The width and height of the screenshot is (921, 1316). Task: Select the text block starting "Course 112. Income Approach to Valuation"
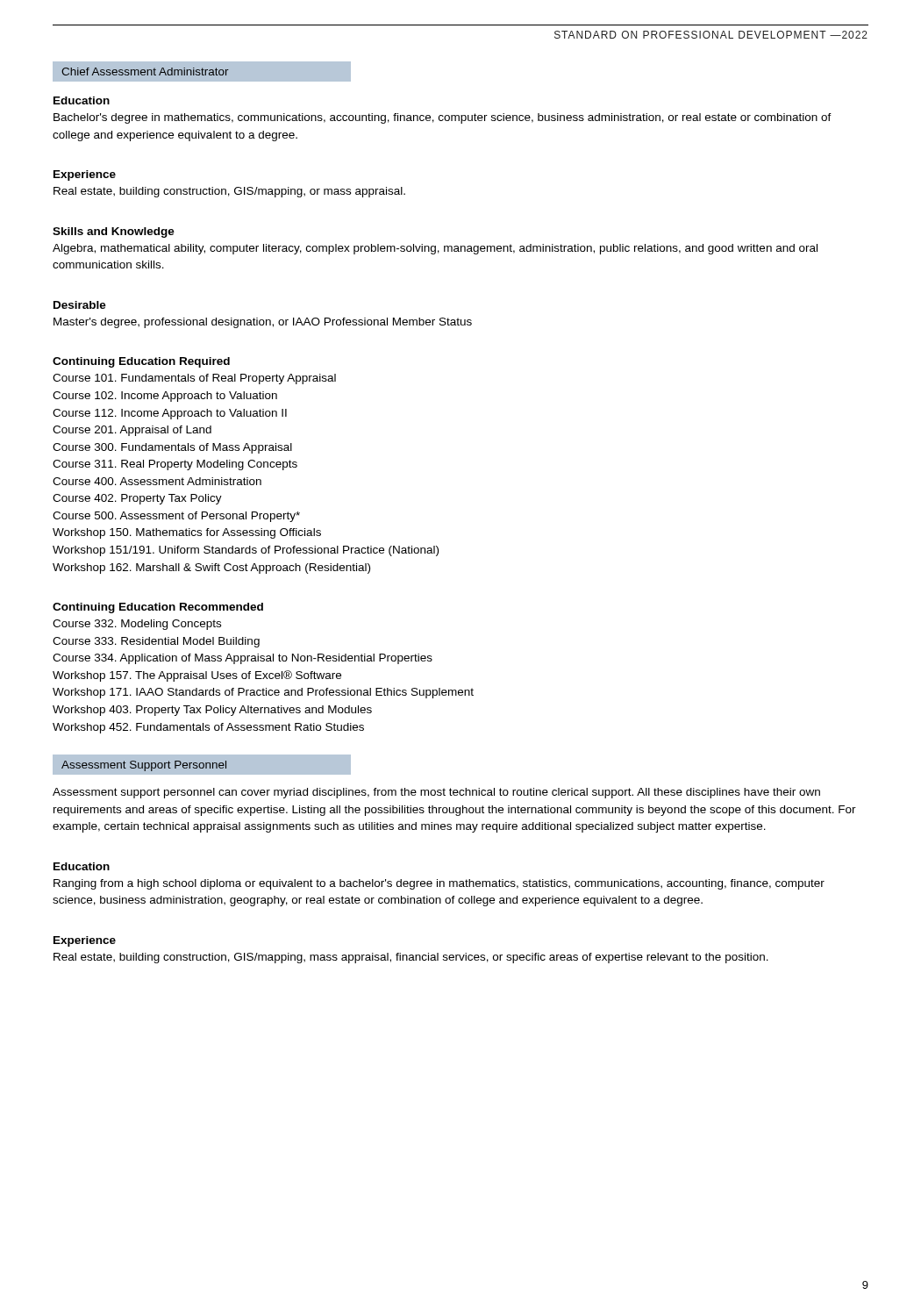(170, 412)
